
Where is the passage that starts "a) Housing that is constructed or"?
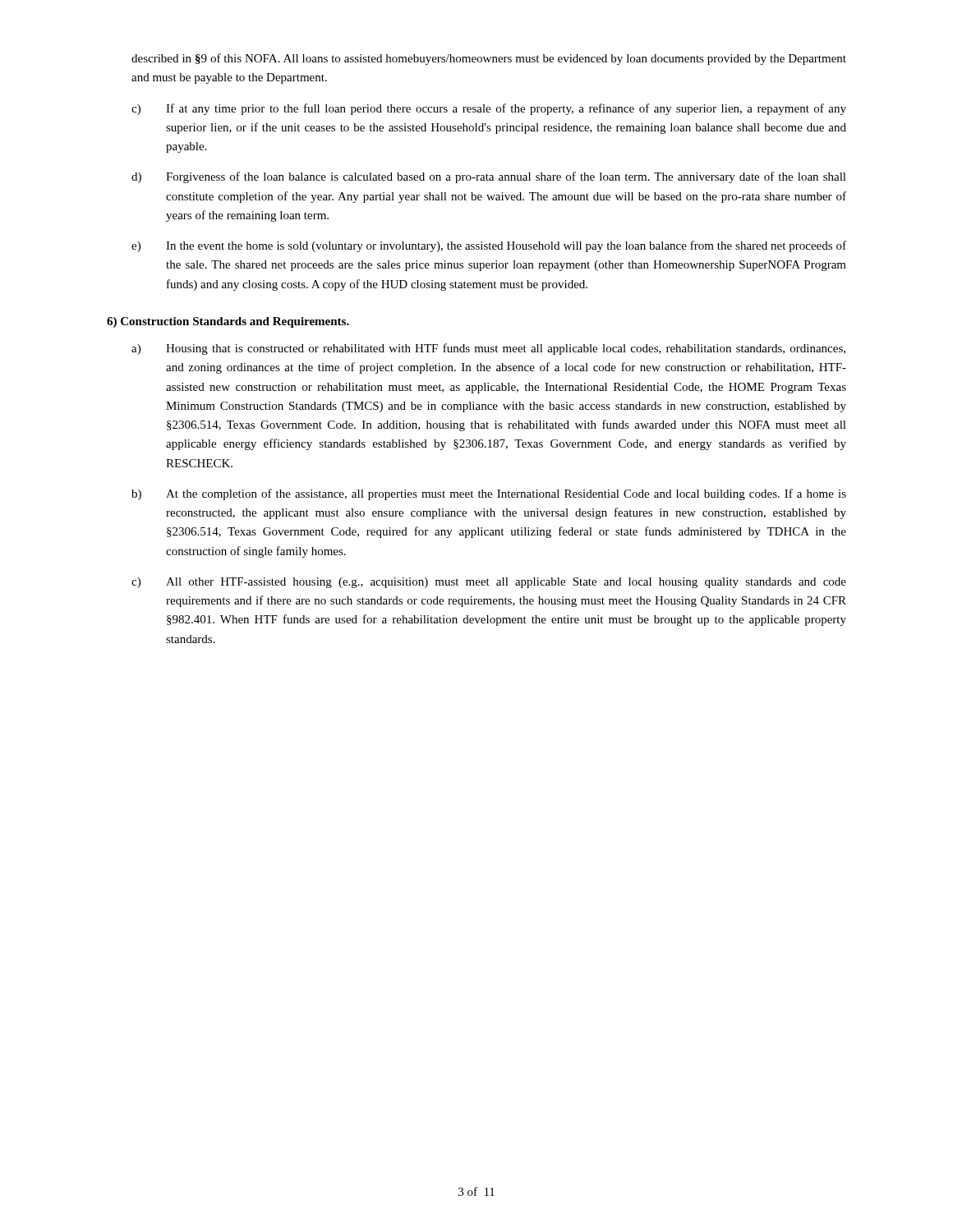(489, 406)
